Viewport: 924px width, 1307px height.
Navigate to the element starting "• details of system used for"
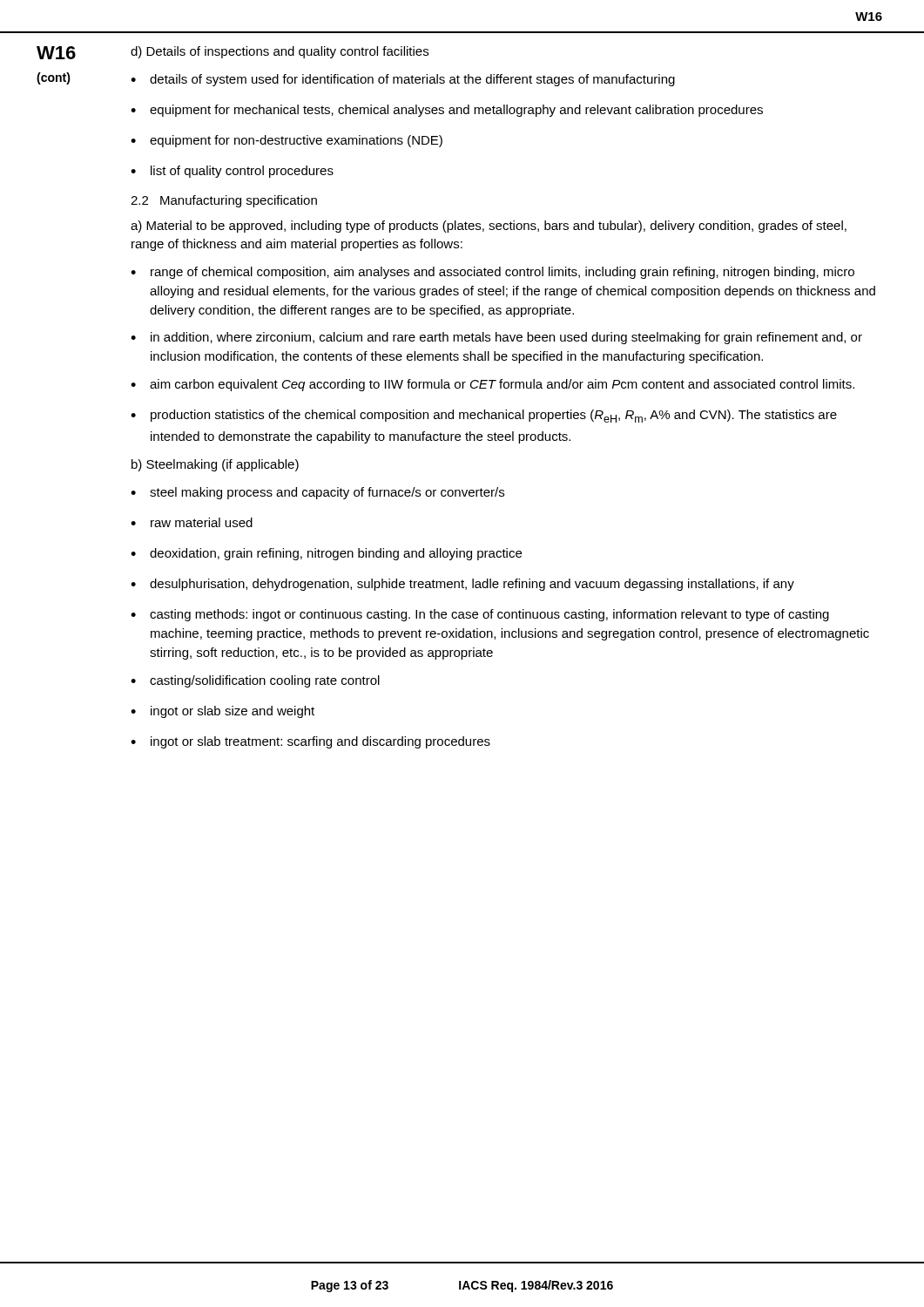(506, 81)
